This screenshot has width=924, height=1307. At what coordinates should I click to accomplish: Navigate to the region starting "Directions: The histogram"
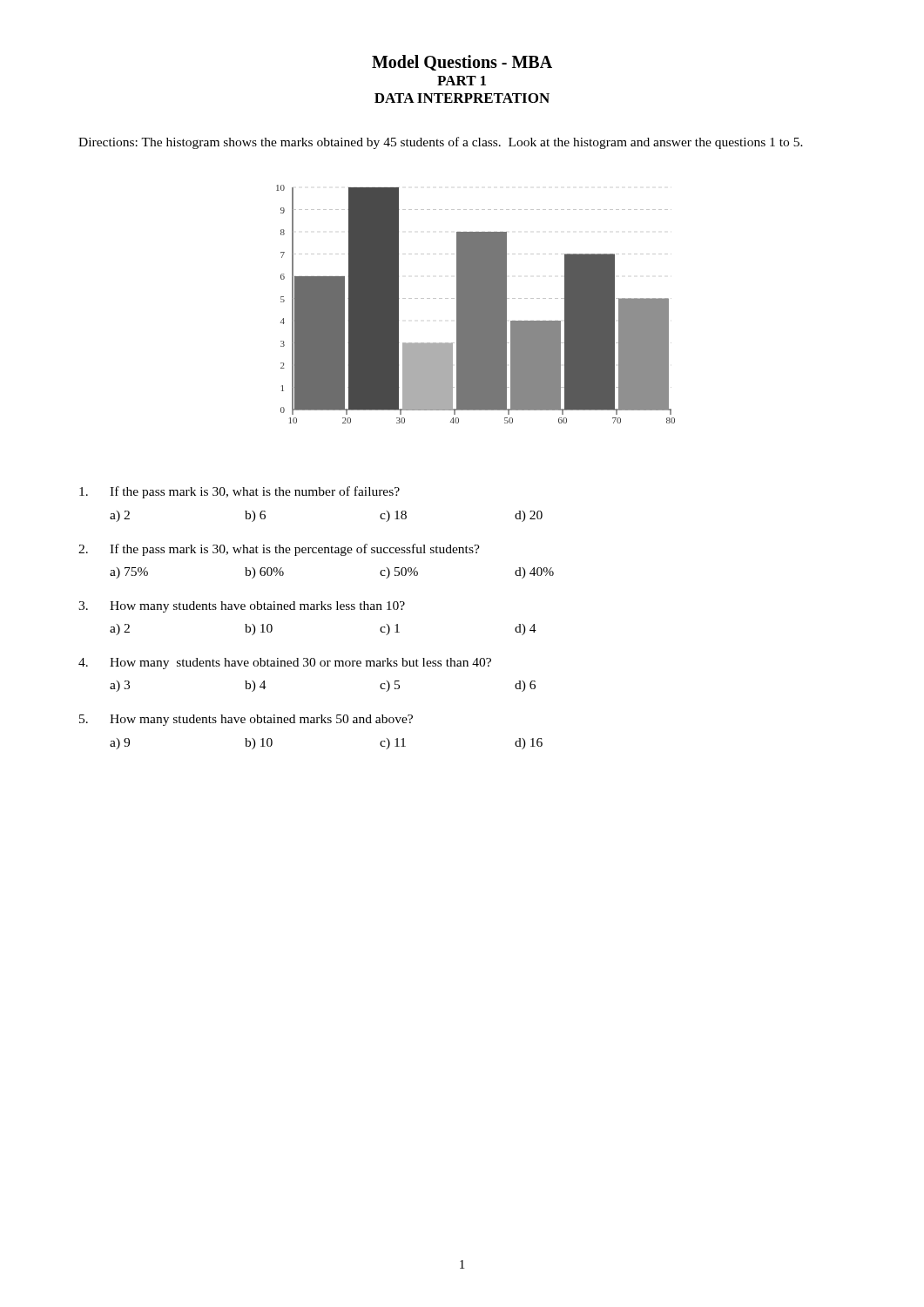pyautogui.click(x=441, y=142)
